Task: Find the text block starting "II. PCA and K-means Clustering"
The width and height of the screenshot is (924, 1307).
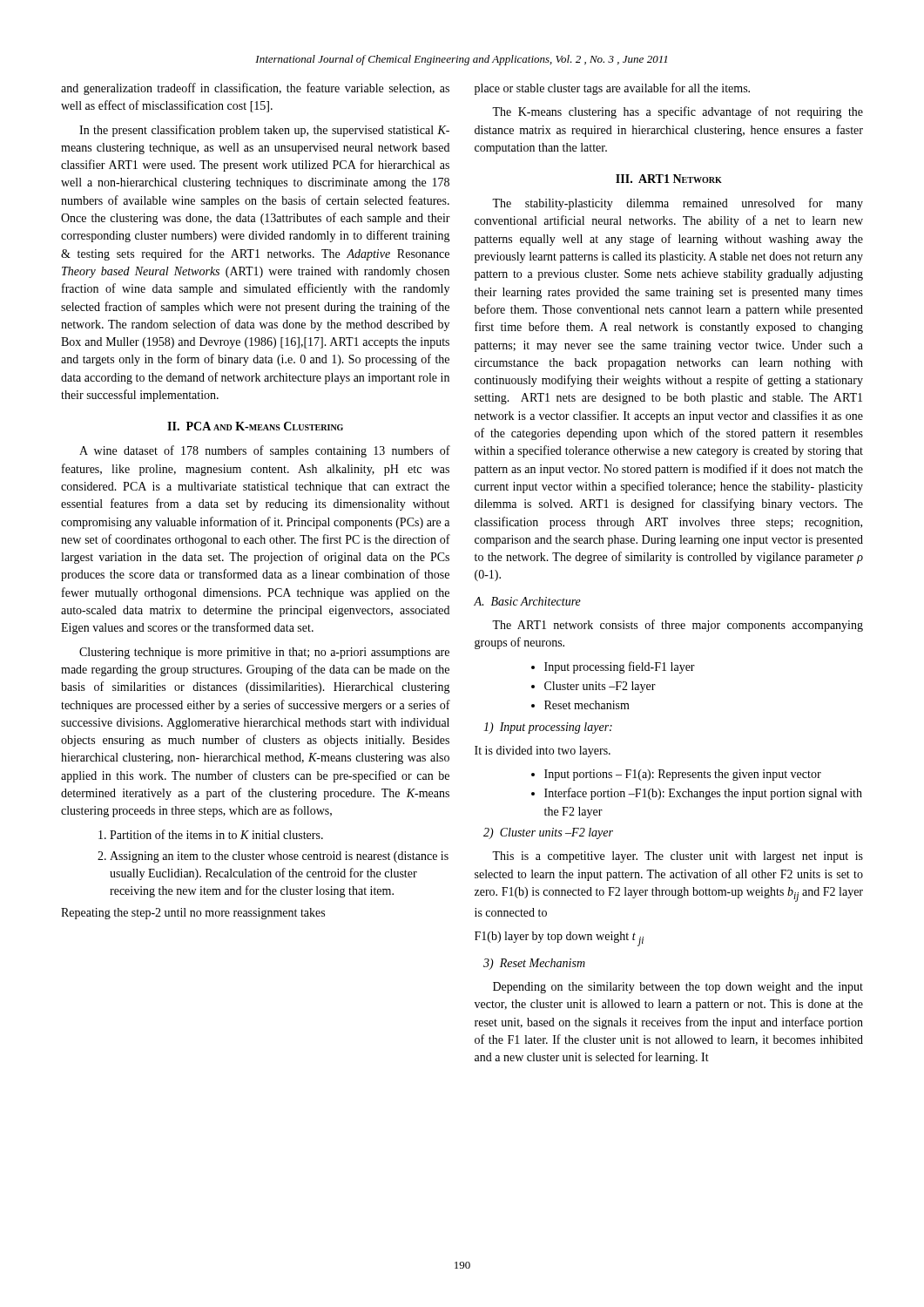Action: coord(255,427)
